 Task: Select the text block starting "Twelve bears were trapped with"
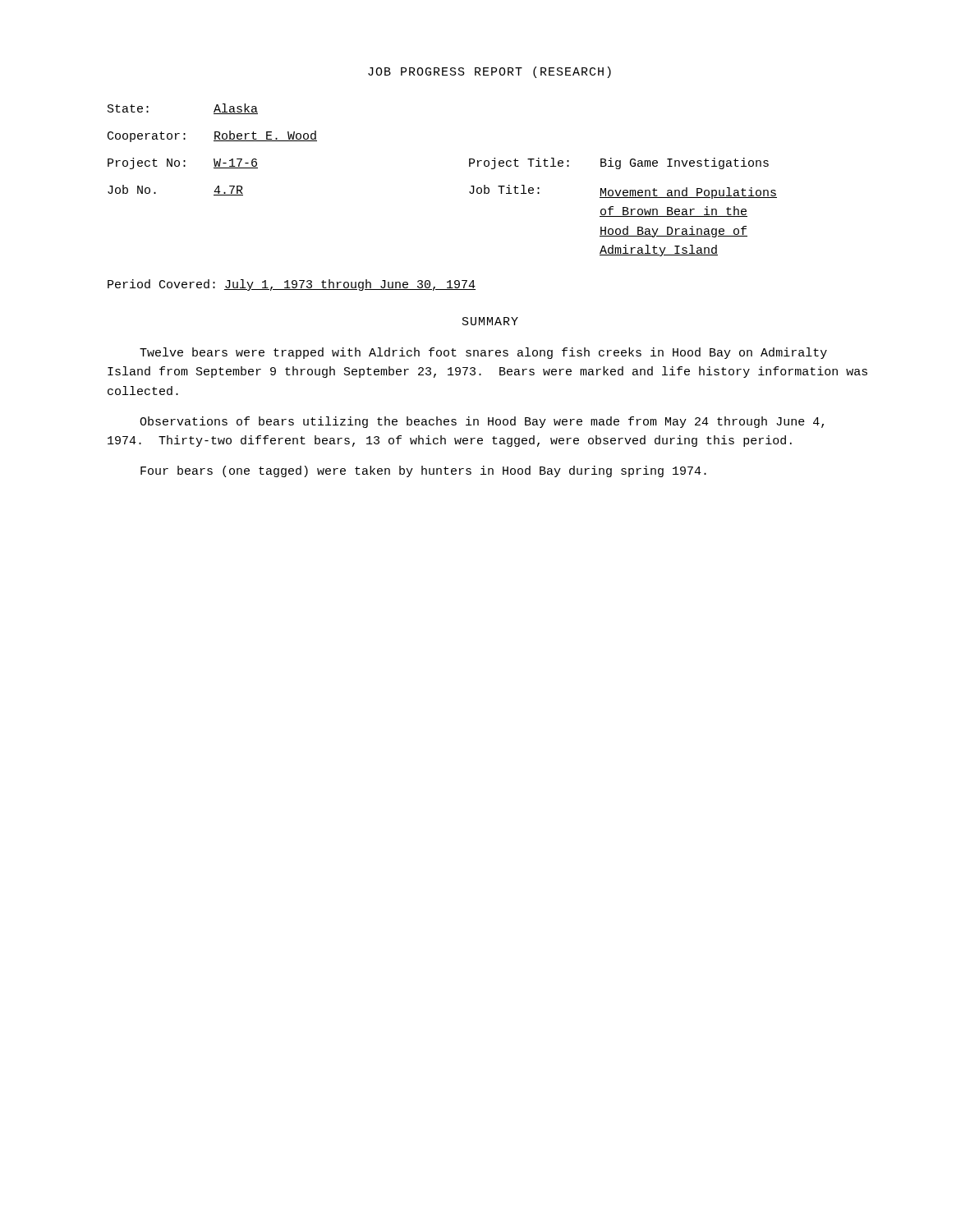pyautogui.click(x=488, y=373)
